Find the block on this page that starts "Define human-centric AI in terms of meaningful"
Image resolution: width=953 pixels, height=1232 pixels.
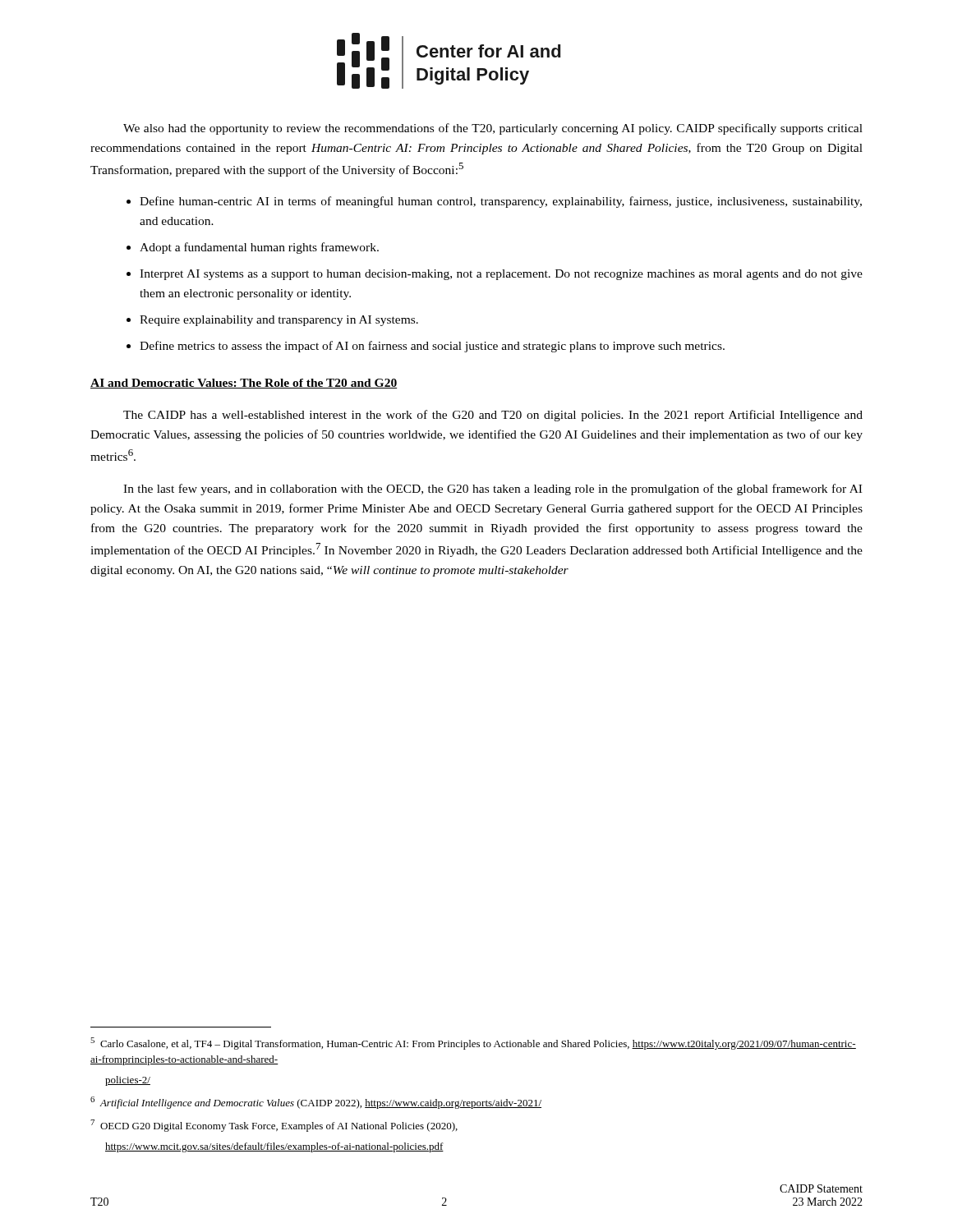tap(501, 211)
